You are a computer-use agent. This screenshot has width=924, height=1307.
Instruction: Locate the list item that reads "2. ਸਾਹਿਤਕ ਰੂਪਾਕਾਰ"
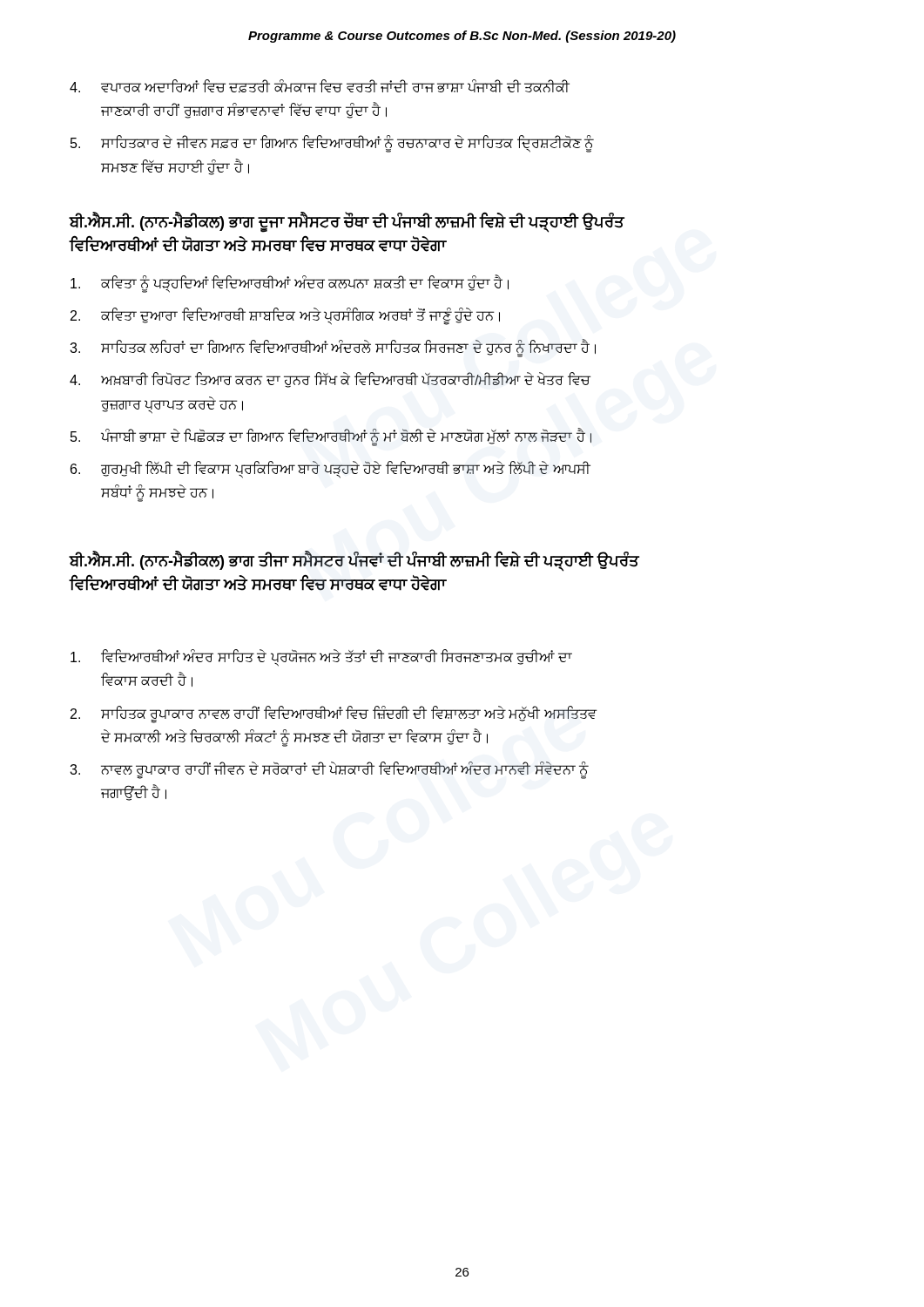462,726
